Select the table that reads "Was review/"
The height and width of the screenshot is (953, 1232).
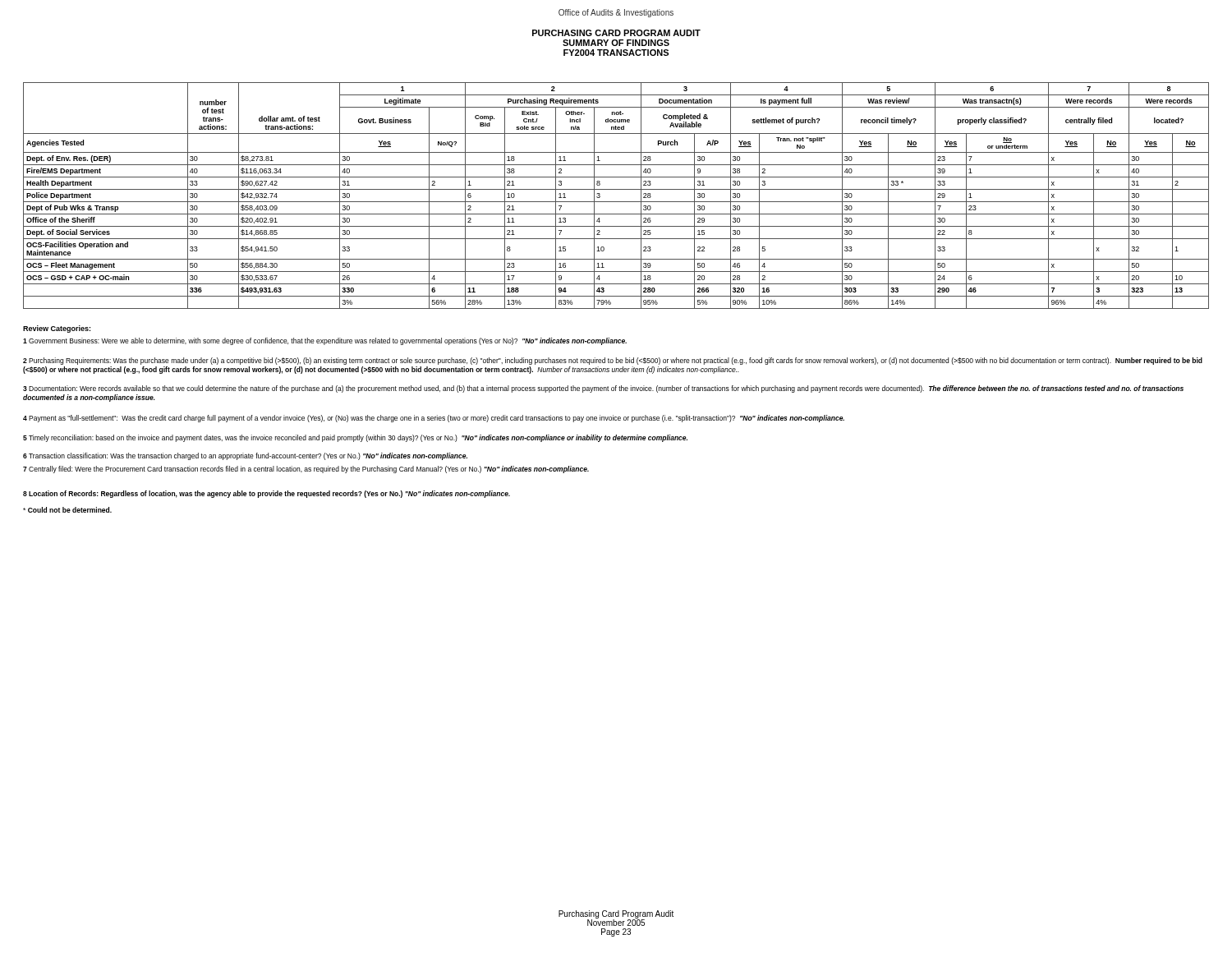[x=616, y=196]
